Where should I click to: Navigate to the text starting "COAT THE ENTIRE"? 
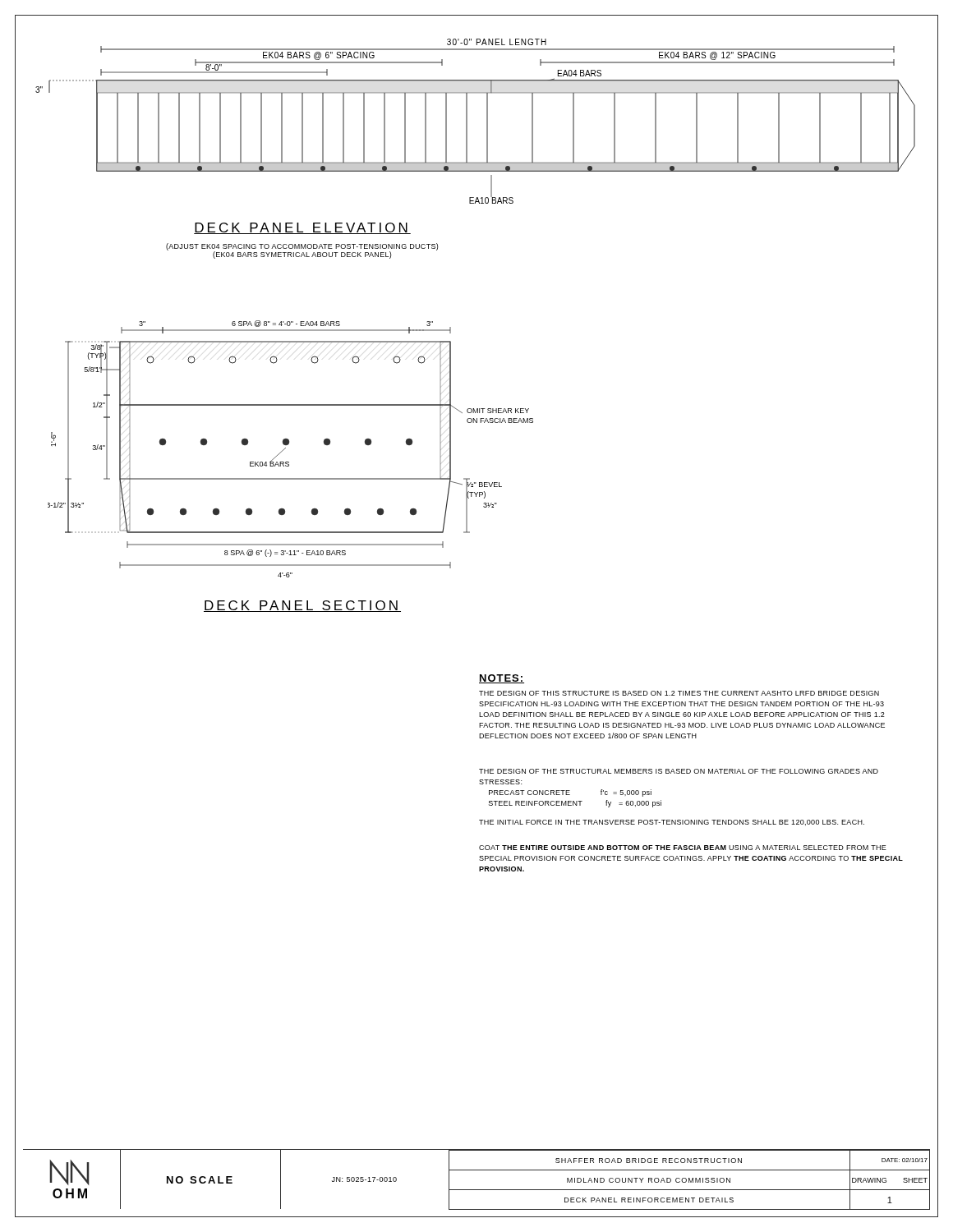[x=691, y=858]
